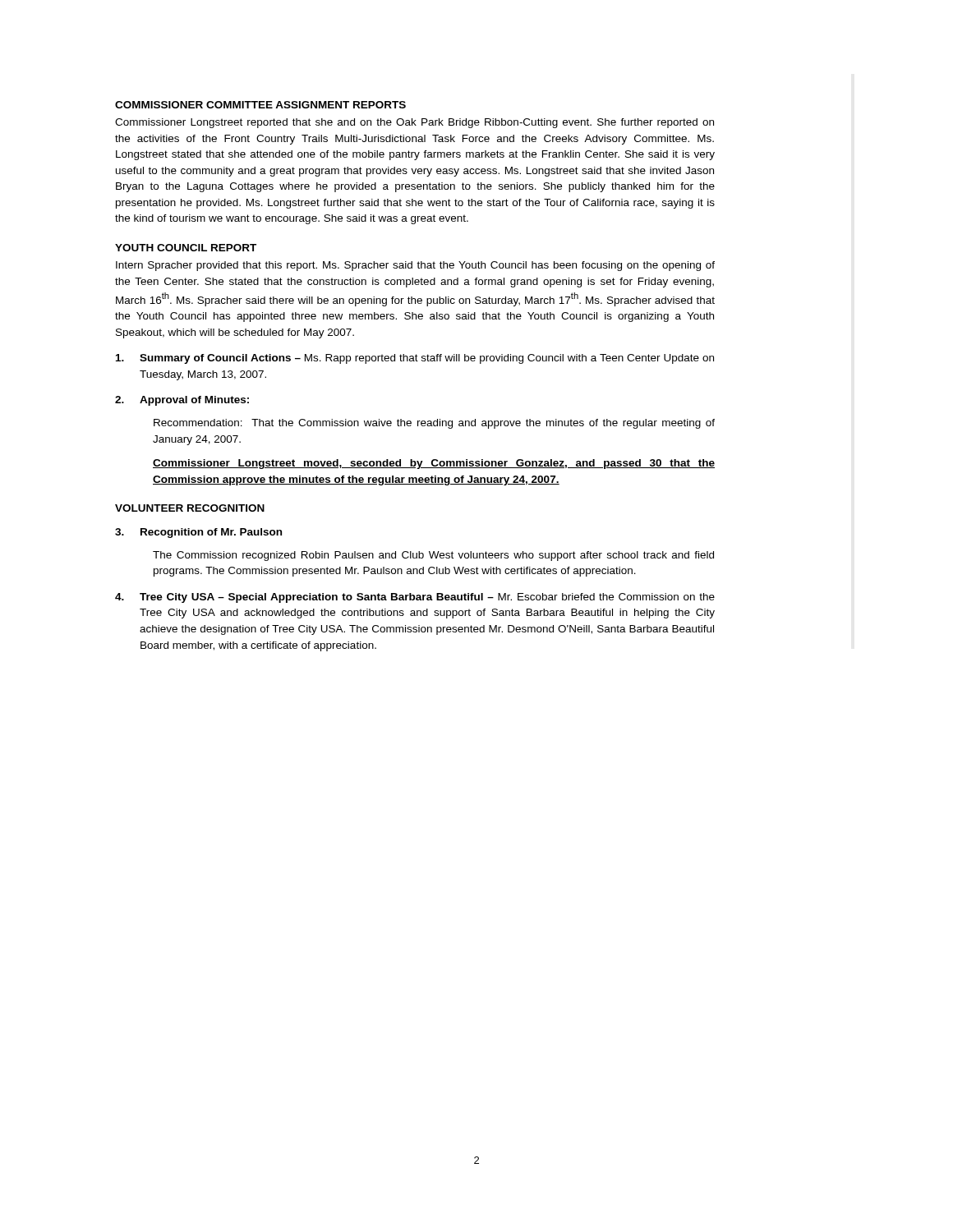The image size is (953, 1232).
Task: Point to the region starting "4. Tree City USA – Special Appreciation"
Action: pyautogui.click(x=415, y=621)
